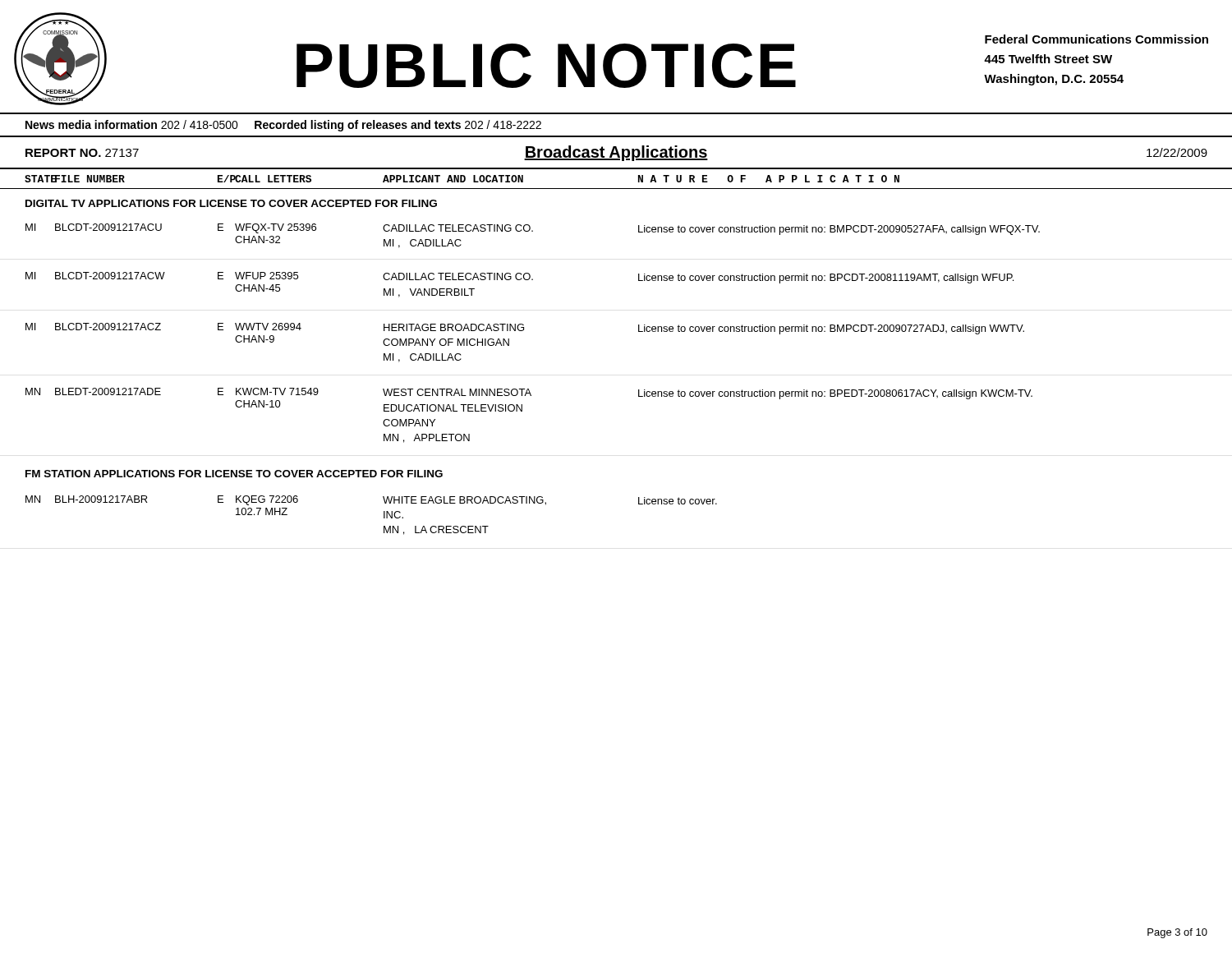
Task: Select the list item that says "MI BLCDT-20091217ACU E WFQX-TV"
Action: pyautogui.click(x=95, y=230)
